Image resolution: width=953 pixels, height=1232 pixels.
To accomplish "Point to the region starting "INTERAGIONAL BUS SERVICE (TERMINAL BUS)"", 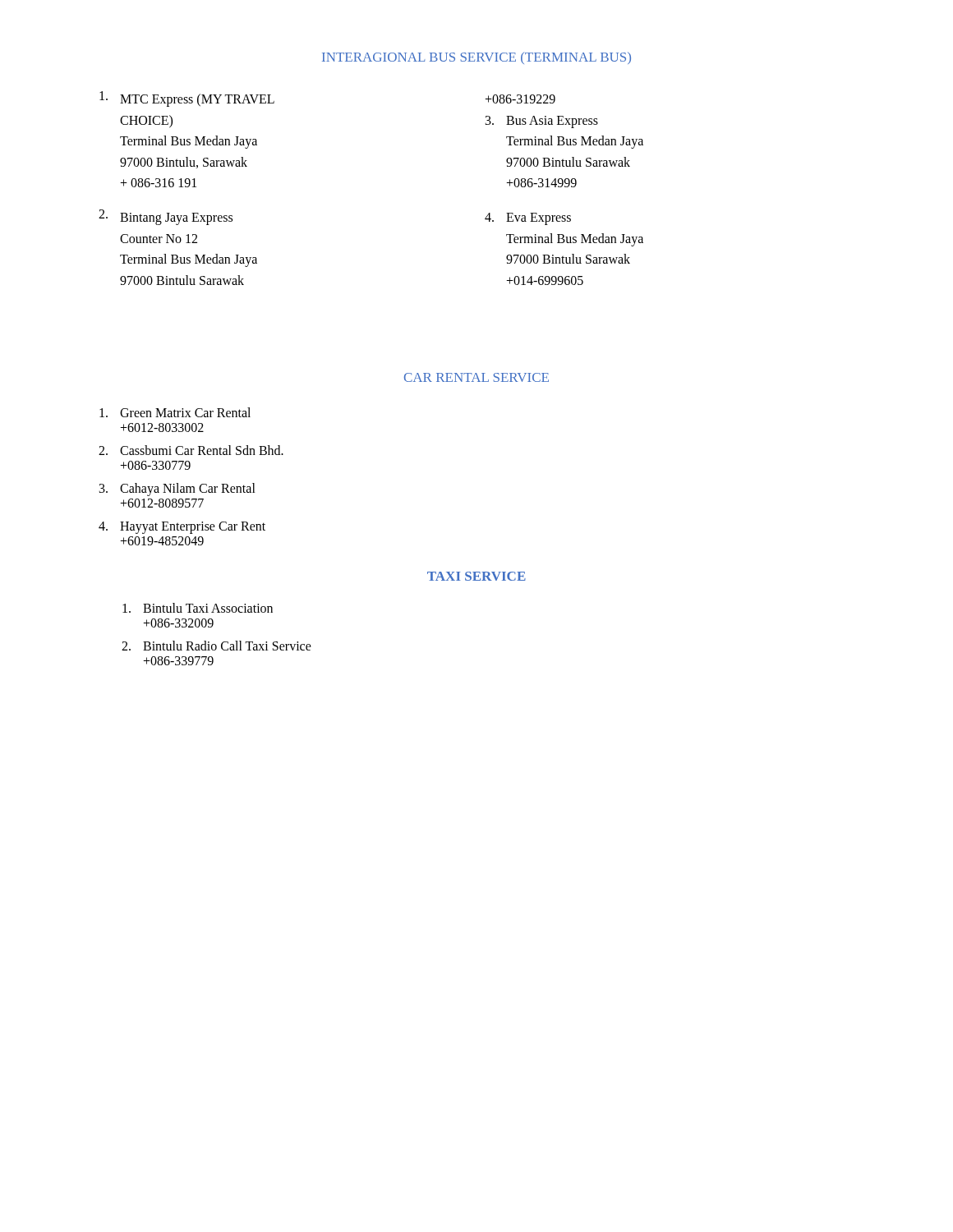I will point(476,57).
